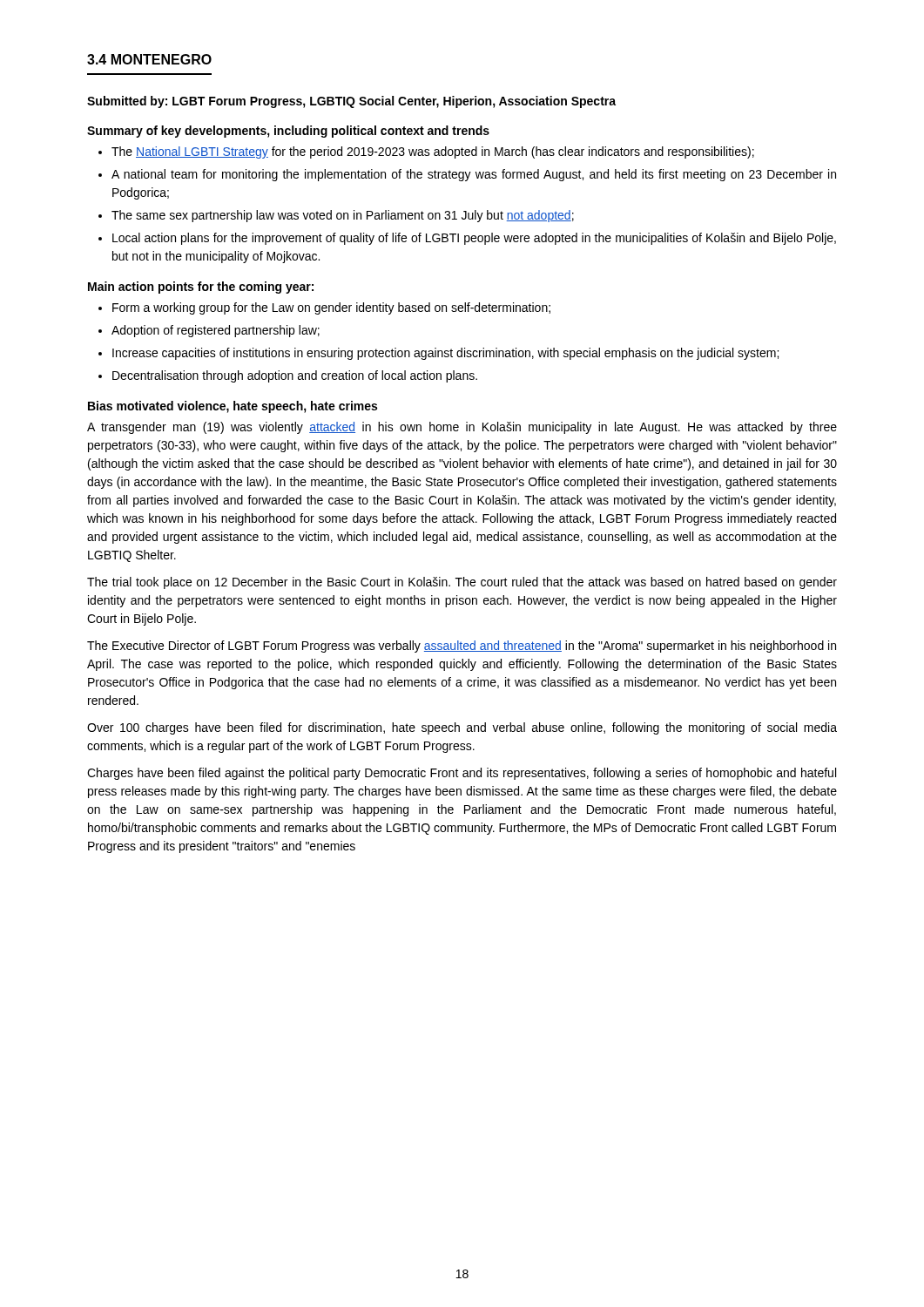Screen dimensions: 1307x924
Task: Locate the list item that reads "Local action plans"
Action: point(474,247)
